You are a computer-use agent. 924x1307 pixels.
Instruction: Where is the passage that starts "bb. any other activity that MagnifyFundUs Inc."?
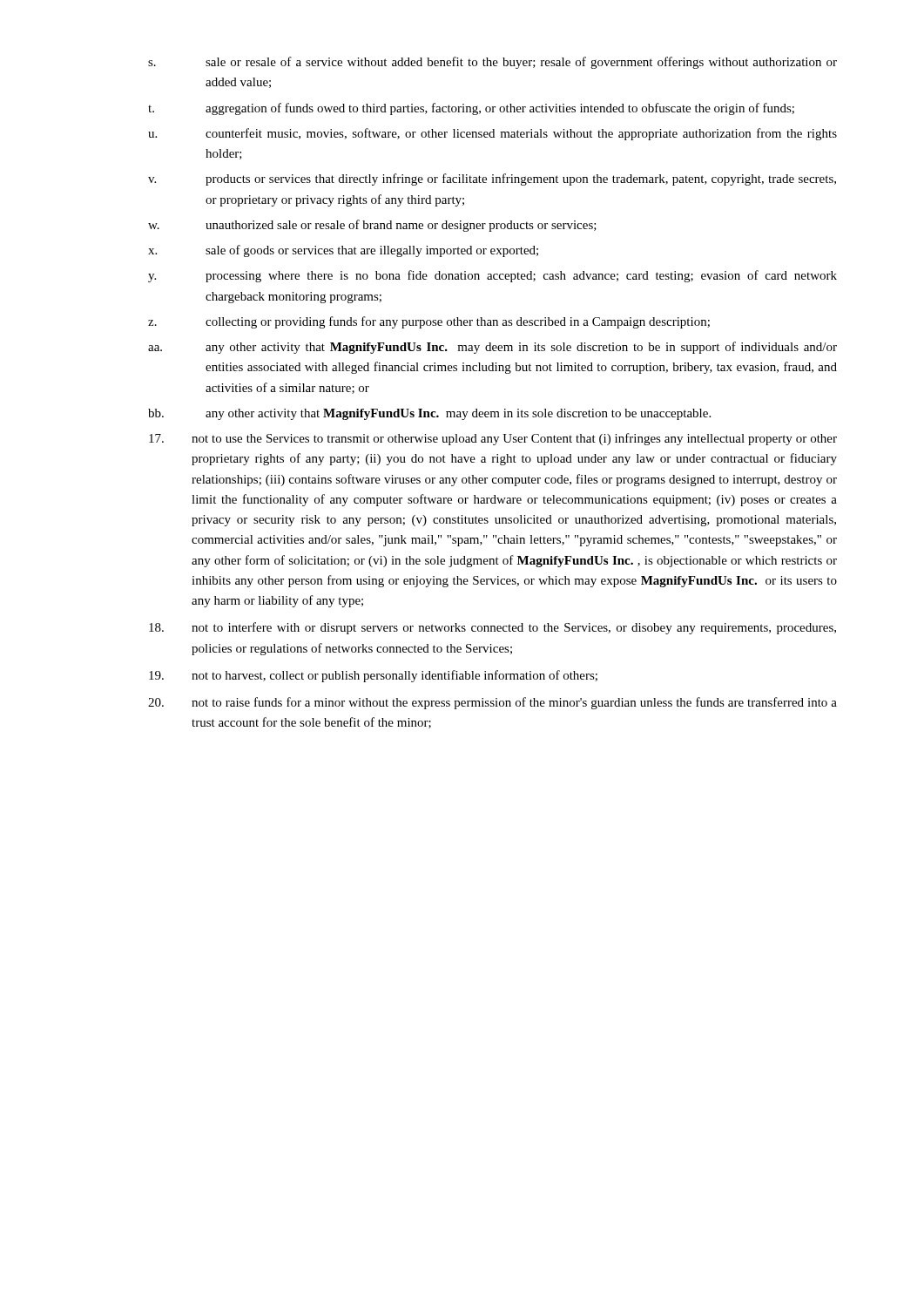(492, 413)
